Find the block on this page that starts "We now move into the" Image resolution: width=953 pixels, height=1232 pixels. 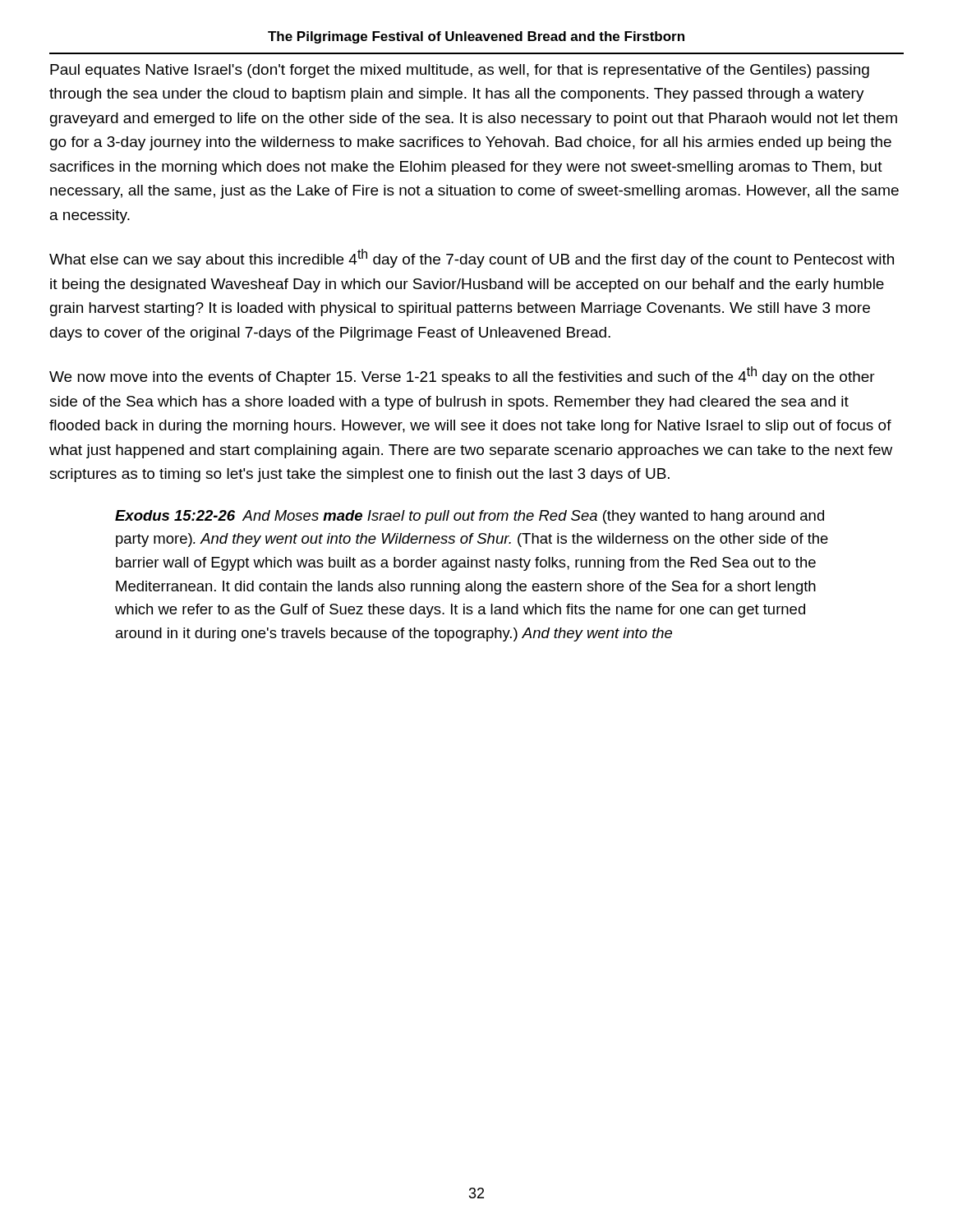471,424
